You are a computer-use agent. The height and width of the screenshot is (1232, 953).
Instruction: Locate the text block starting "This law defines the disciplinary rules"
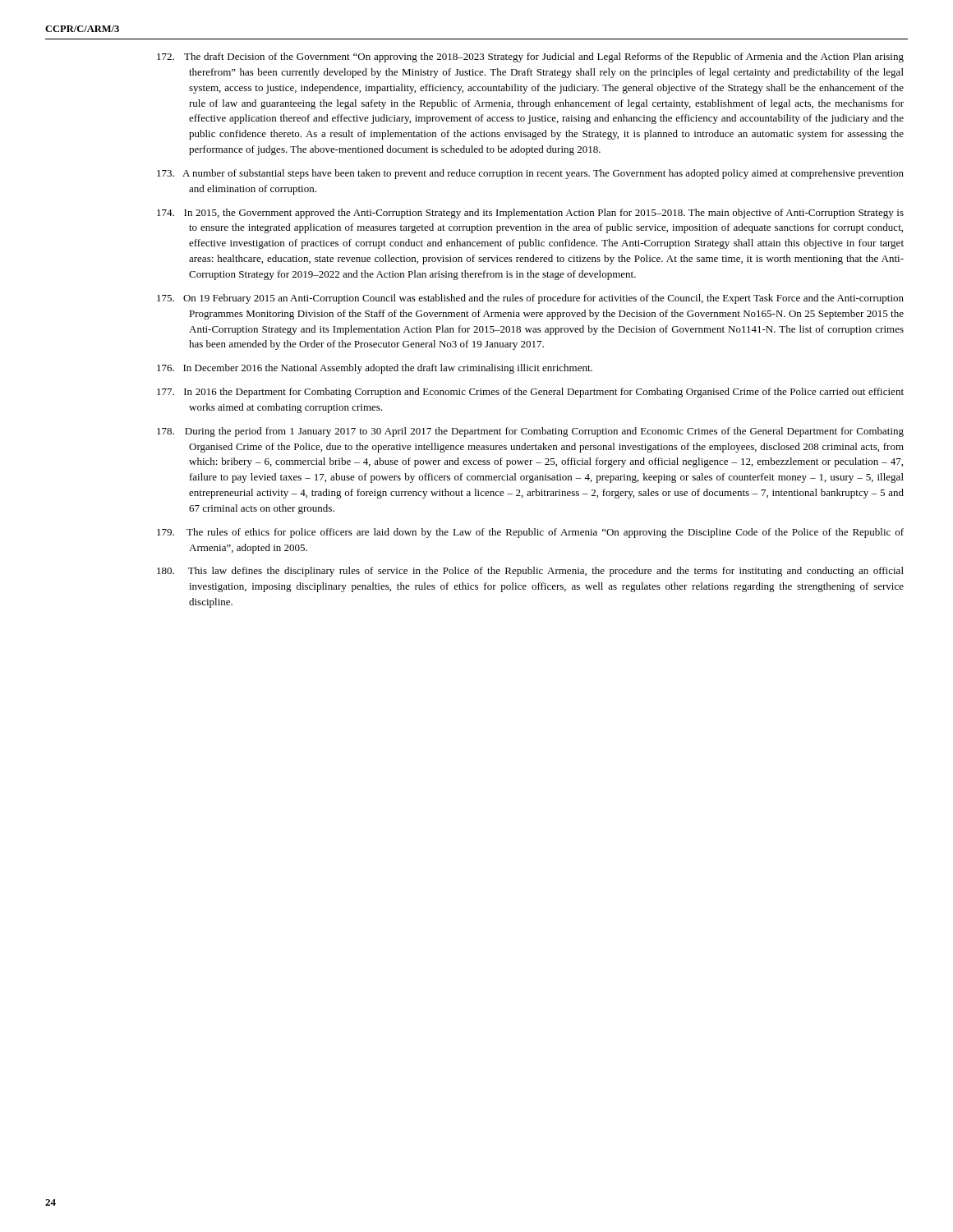click(530, 586)
